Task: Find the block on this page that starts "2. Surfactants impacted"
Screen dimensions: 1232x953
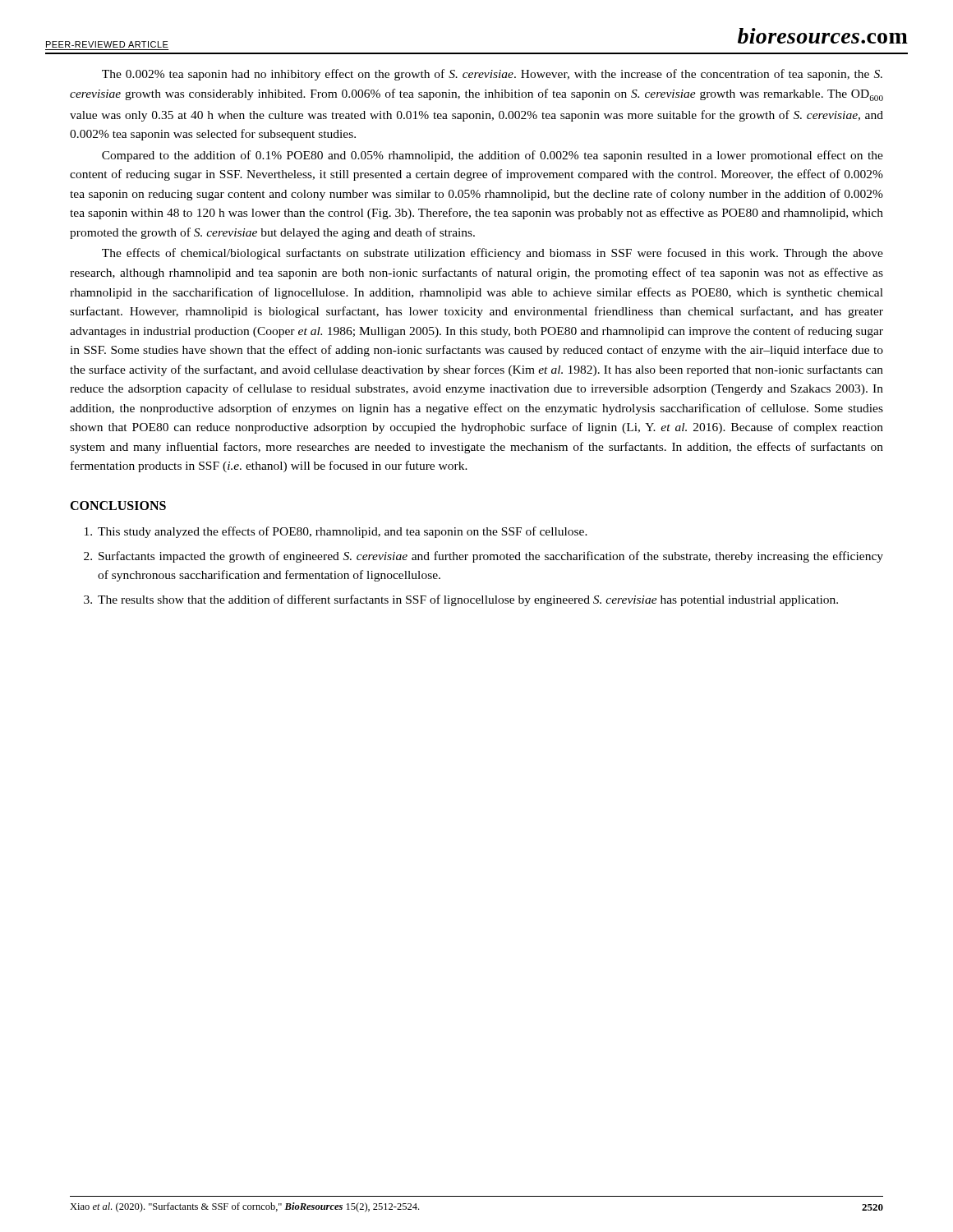Action: point(476,565)
